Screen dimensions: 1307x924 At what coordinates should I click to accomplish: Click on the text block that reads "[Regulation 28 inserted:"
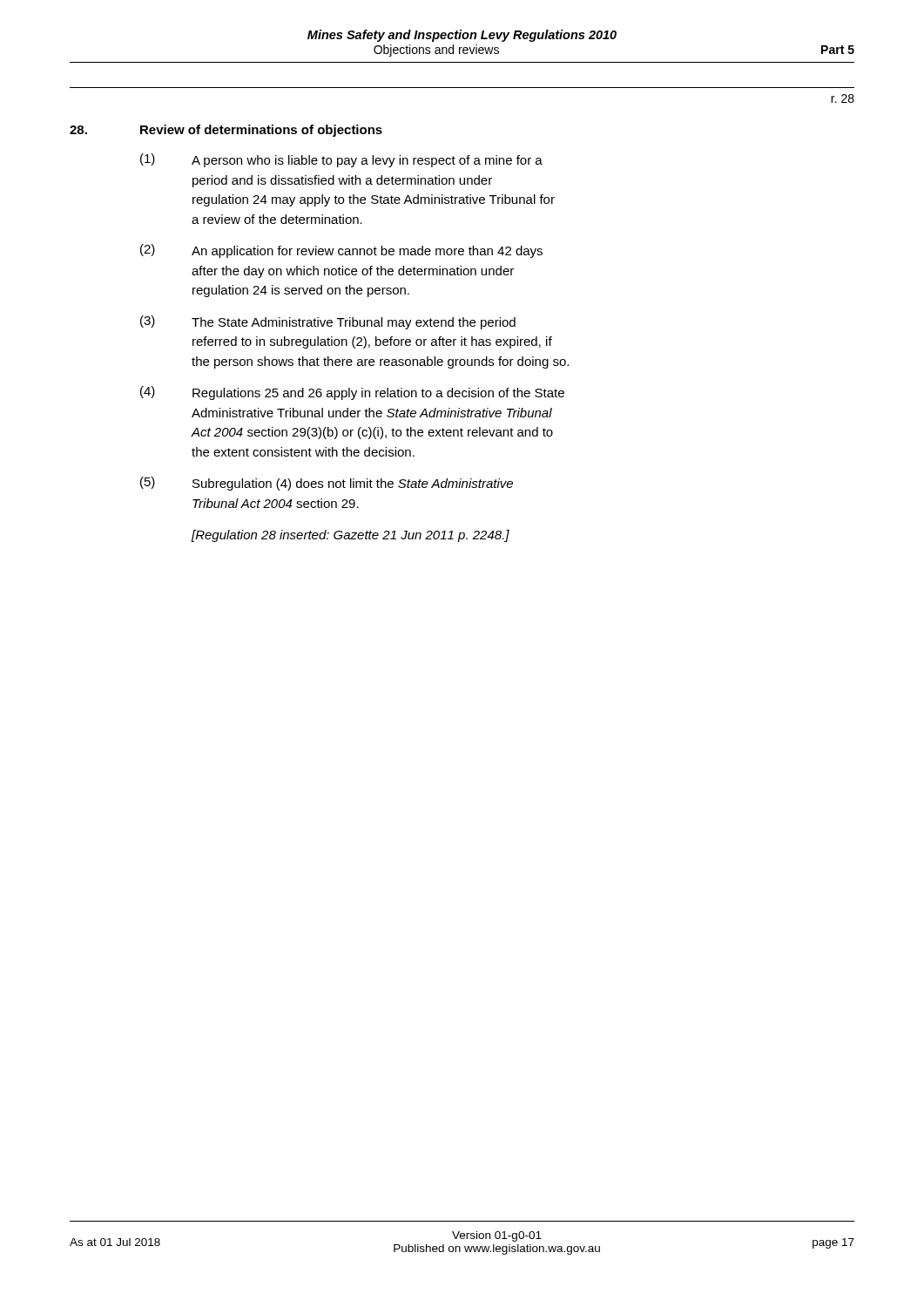350,535
